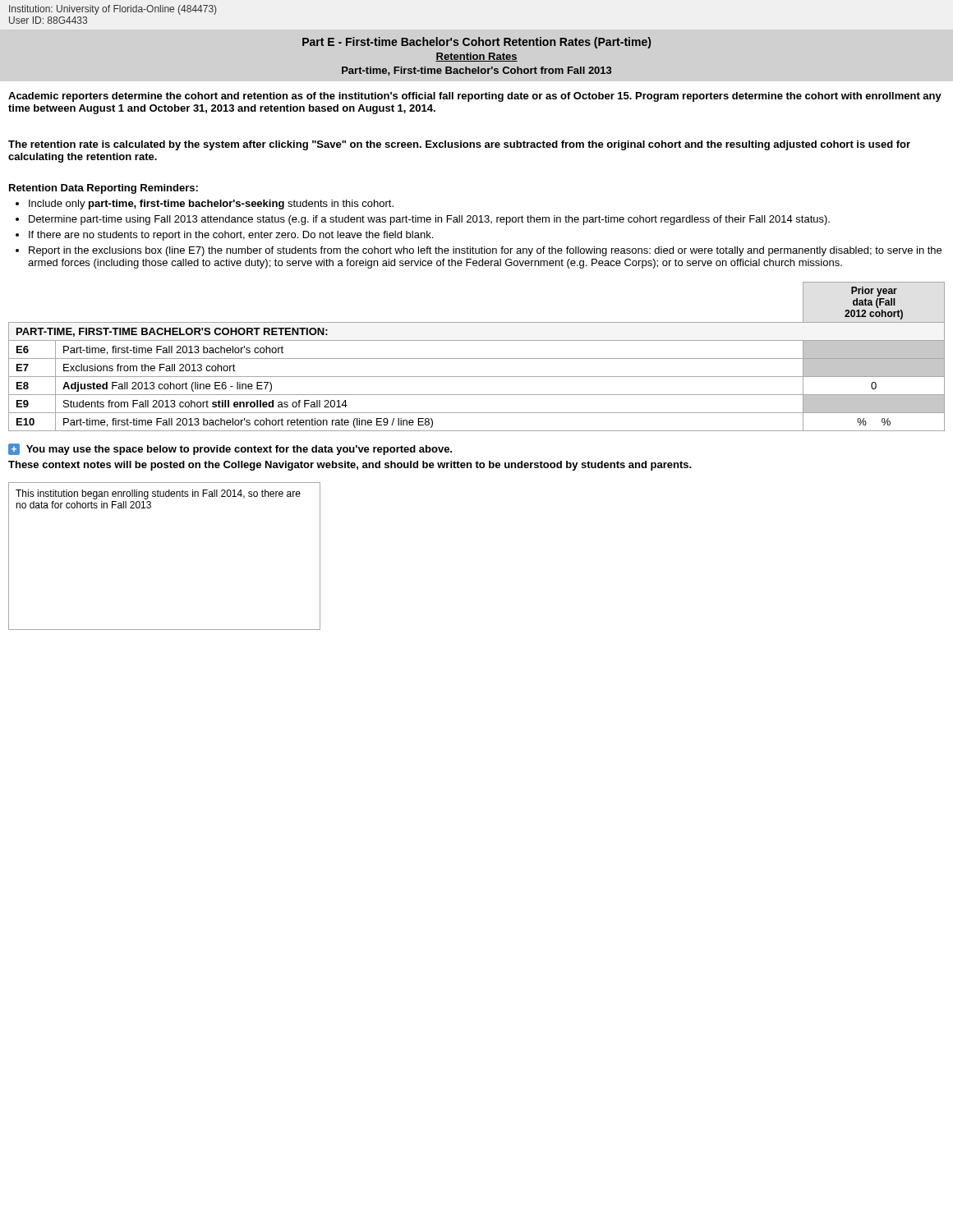Where is the passage that starts "Include only part-time, first-time bachelor's-seeking"?
This screenshot has height=1232, width=953.
click(x=211, y=203)
